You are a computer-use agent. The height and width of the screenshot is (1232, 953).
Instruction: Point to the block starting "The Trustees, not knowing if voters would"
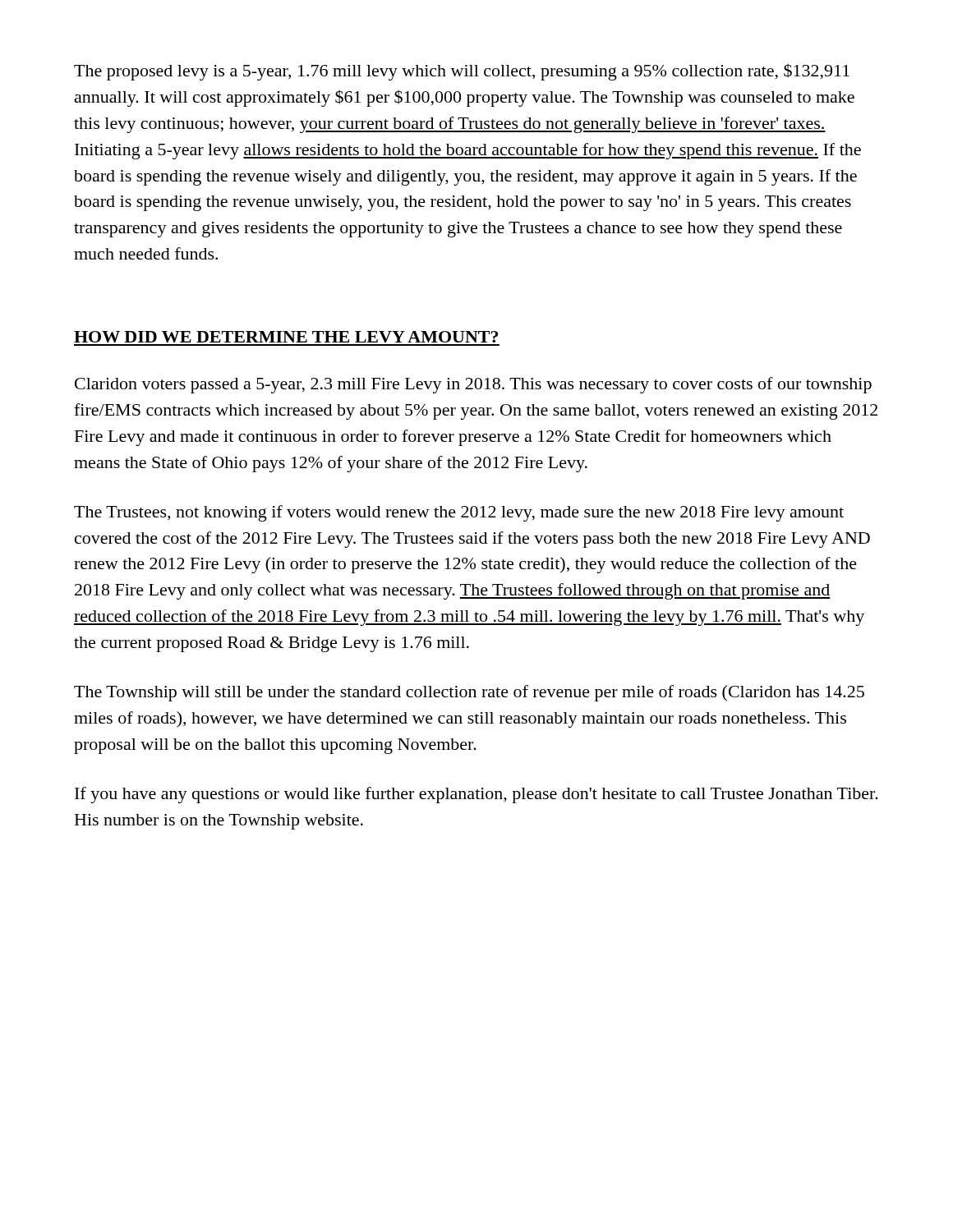(472, 577)
